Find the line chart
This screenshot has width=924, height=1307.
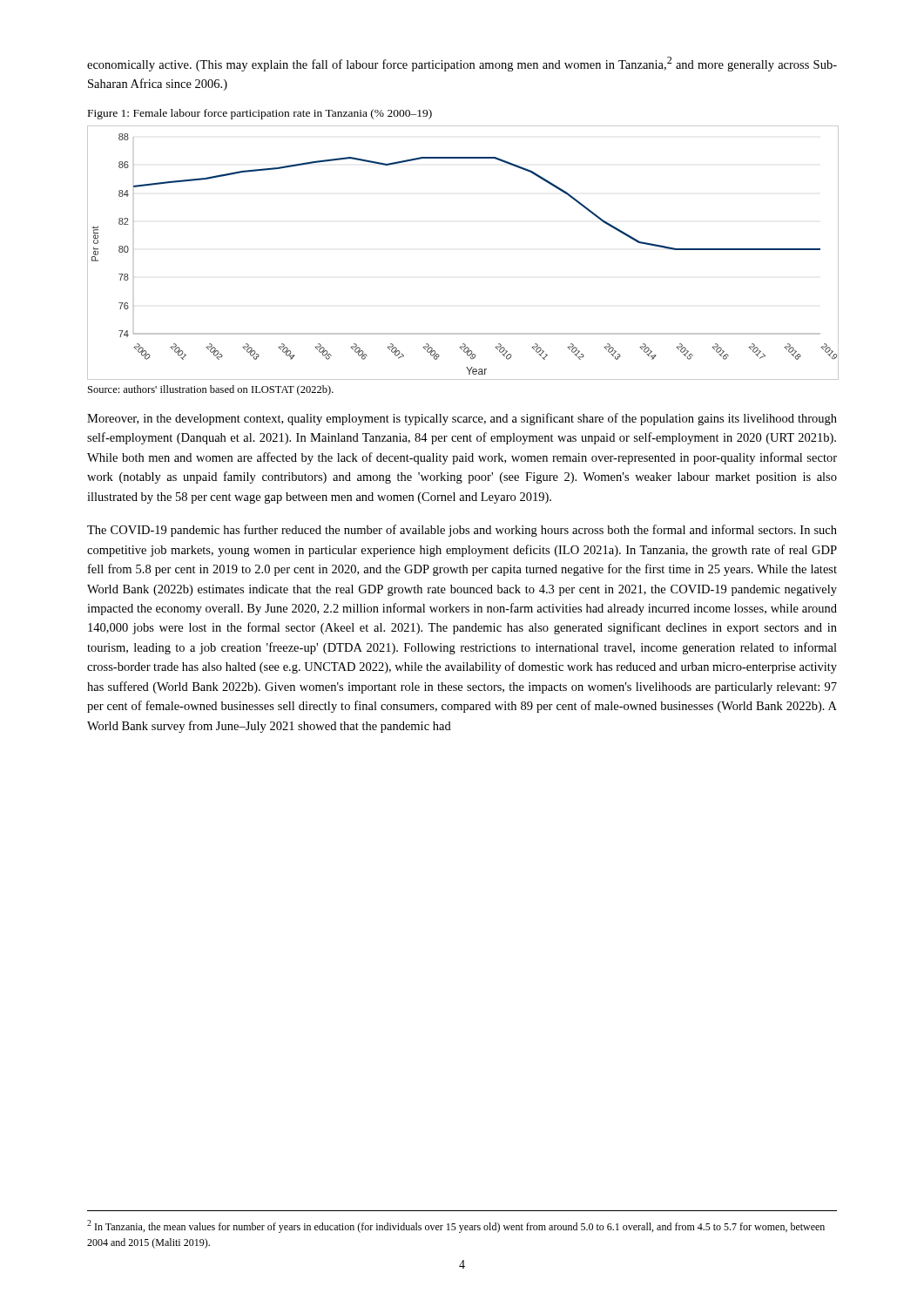coord(462,252)
